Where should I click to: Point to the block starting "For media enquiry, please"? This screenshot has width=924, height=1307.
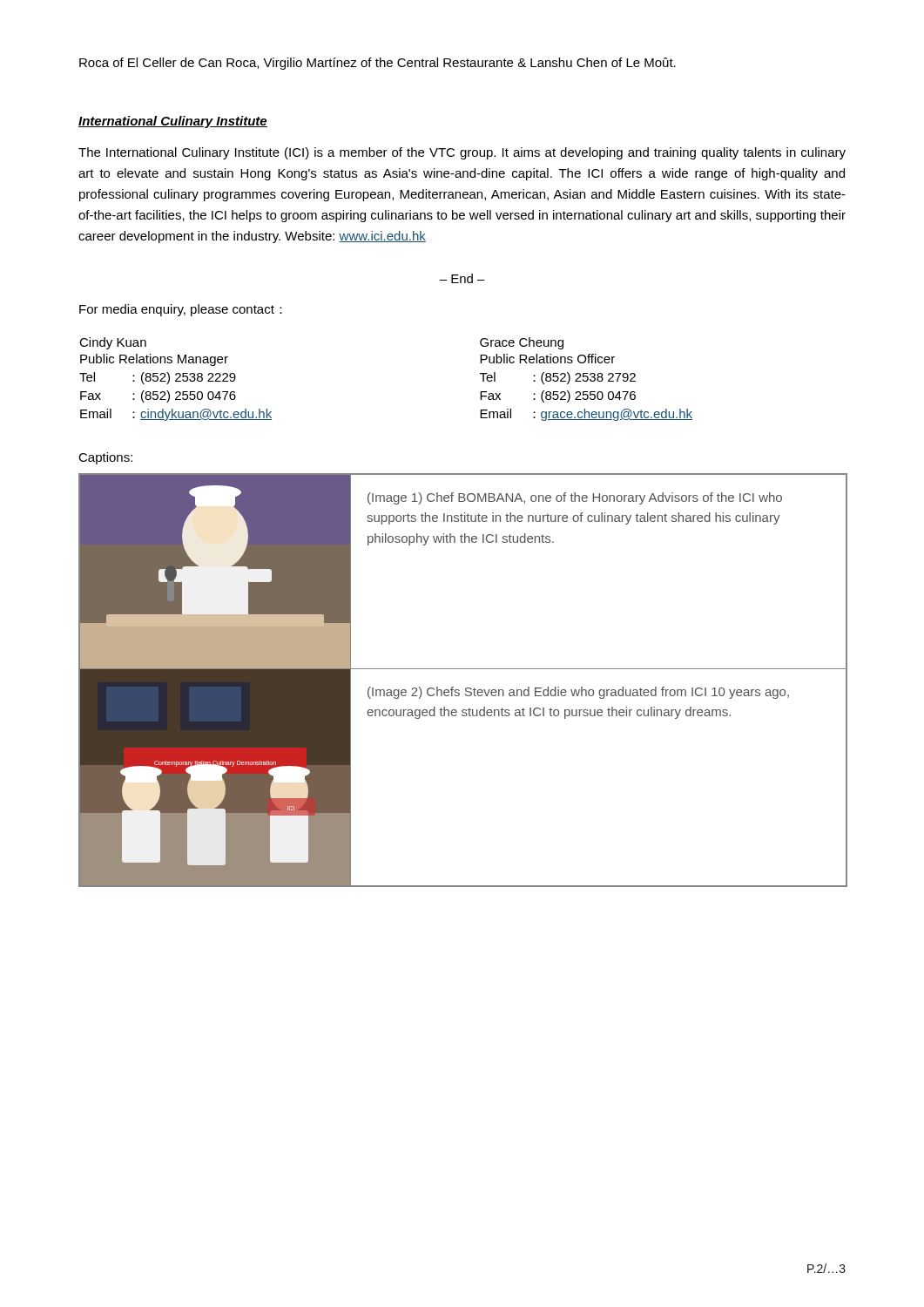[x=183, y=309]
